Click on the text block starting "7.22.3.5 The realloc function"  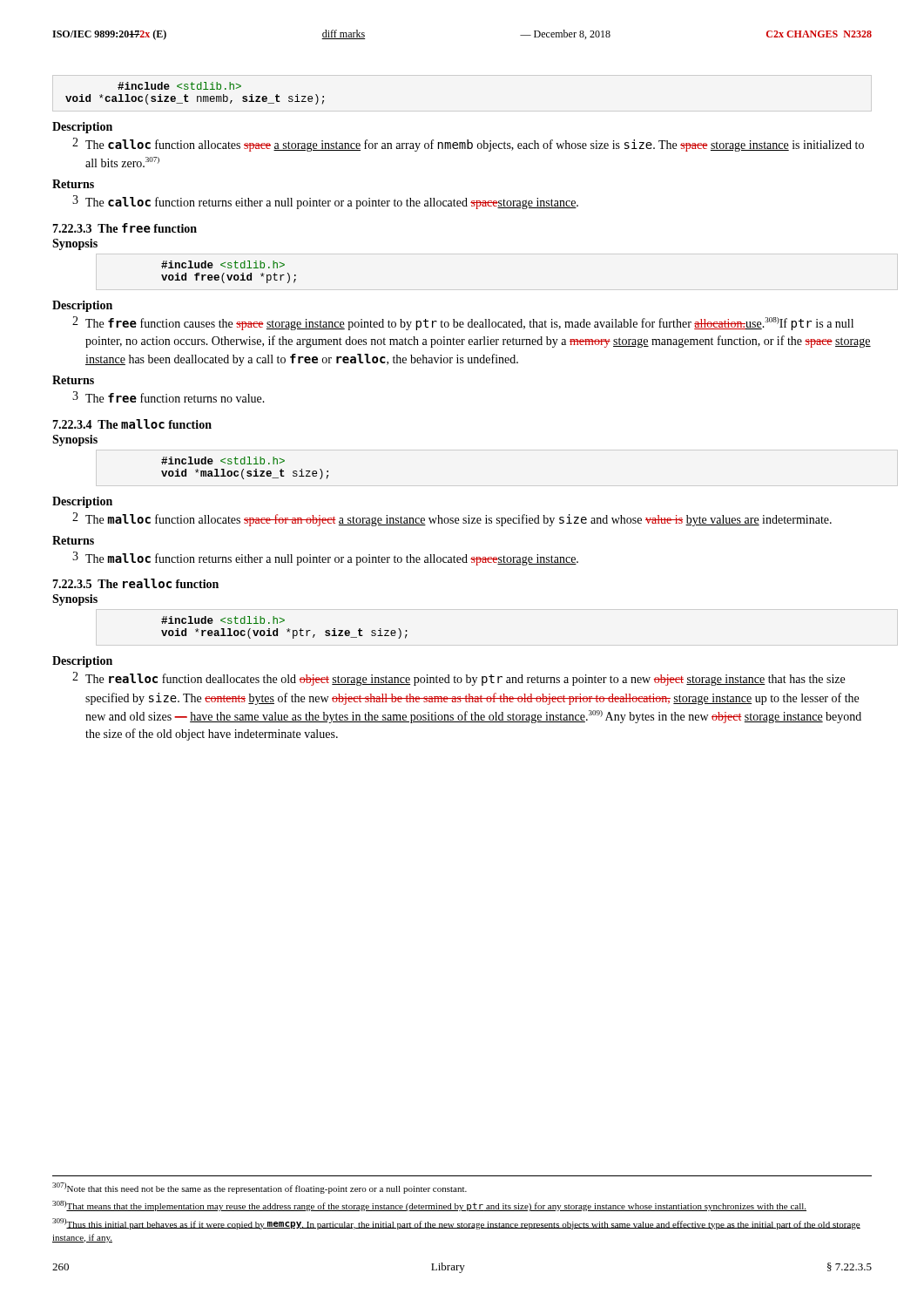[x=136, y=584]
